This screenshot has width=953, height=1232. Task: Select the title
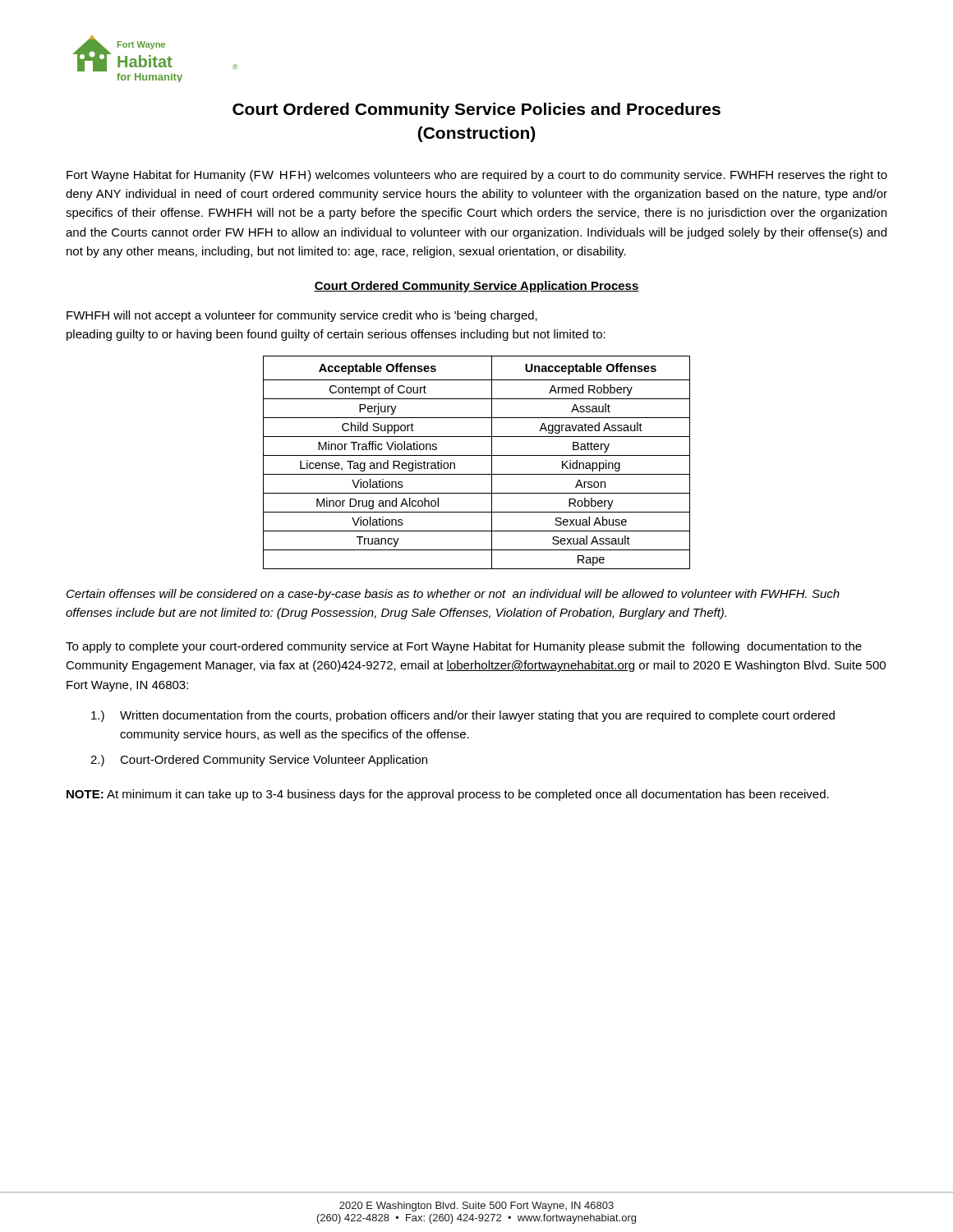coord(476,121)
